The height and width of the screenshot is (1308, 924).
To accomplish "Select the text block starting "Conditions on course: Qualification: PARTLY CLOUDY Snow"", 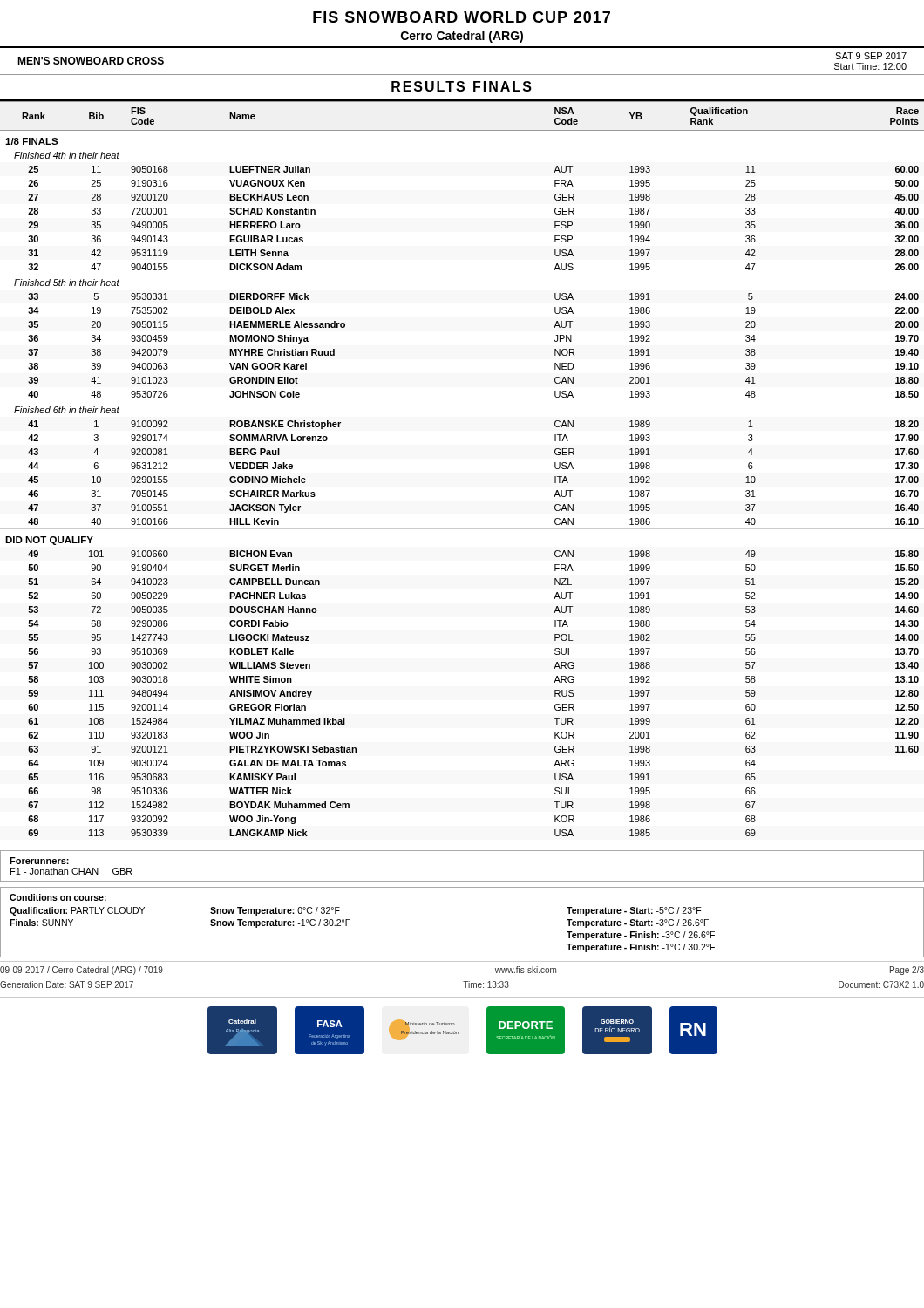I will pos(58,897).
